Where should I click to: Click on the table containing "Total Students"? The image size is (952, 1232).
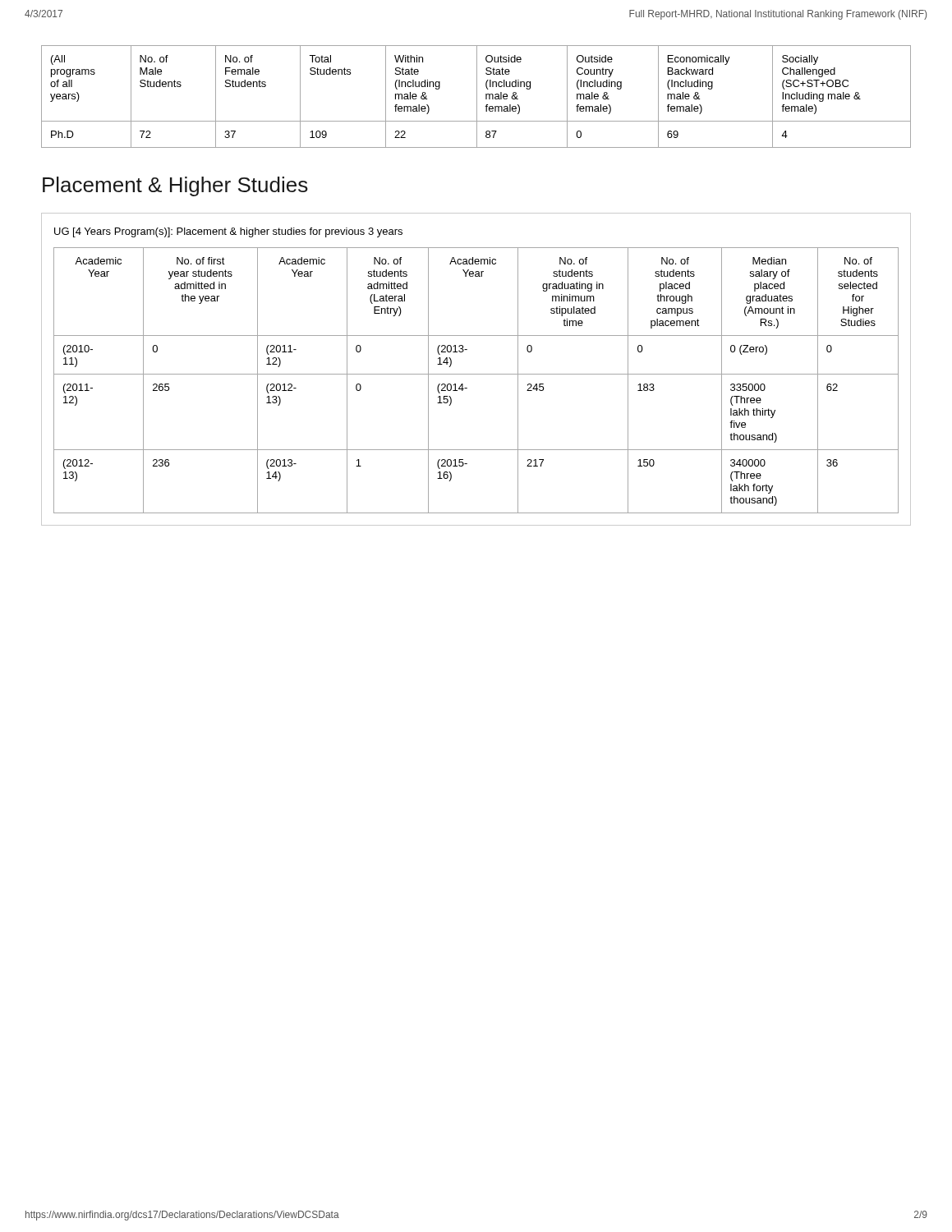point(476,97)
